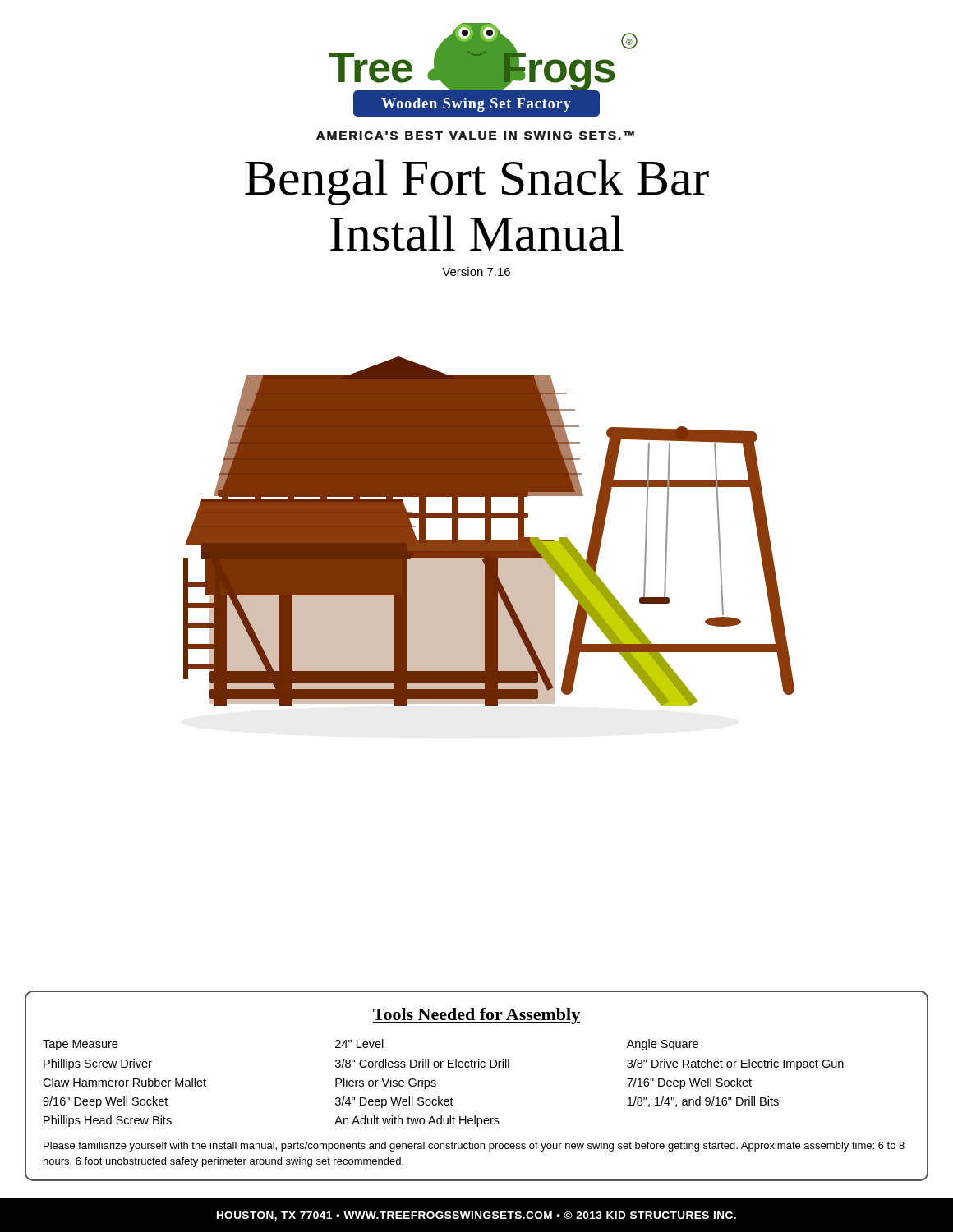Screen dimensions: 1232x953
Task: Click on the element starting "Claw Hammeror Rubber"
Action: (124, 1082)
